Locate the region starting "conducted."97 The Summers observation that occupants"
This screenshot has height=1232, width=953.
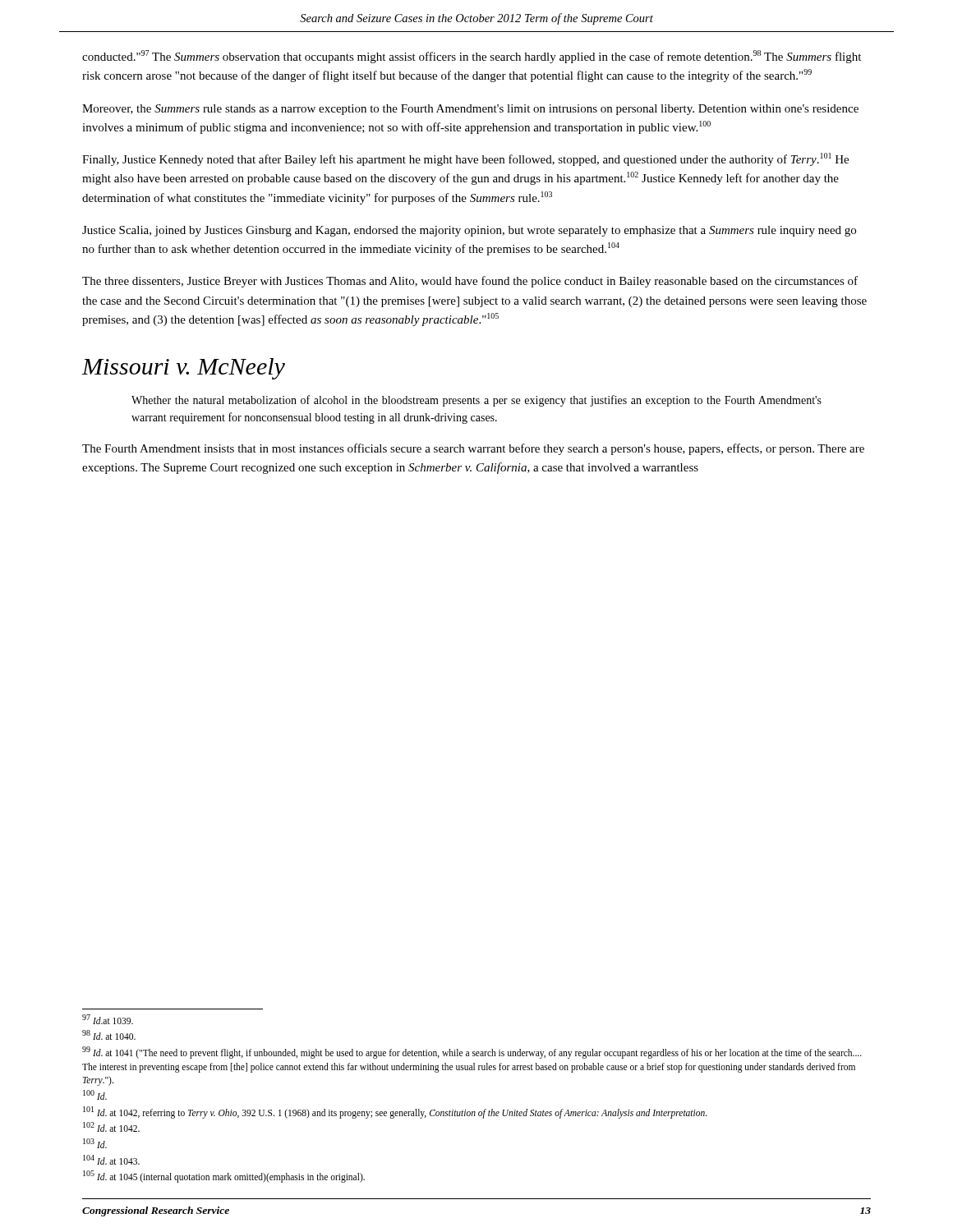pyautogui.click(x=472, y=65)
